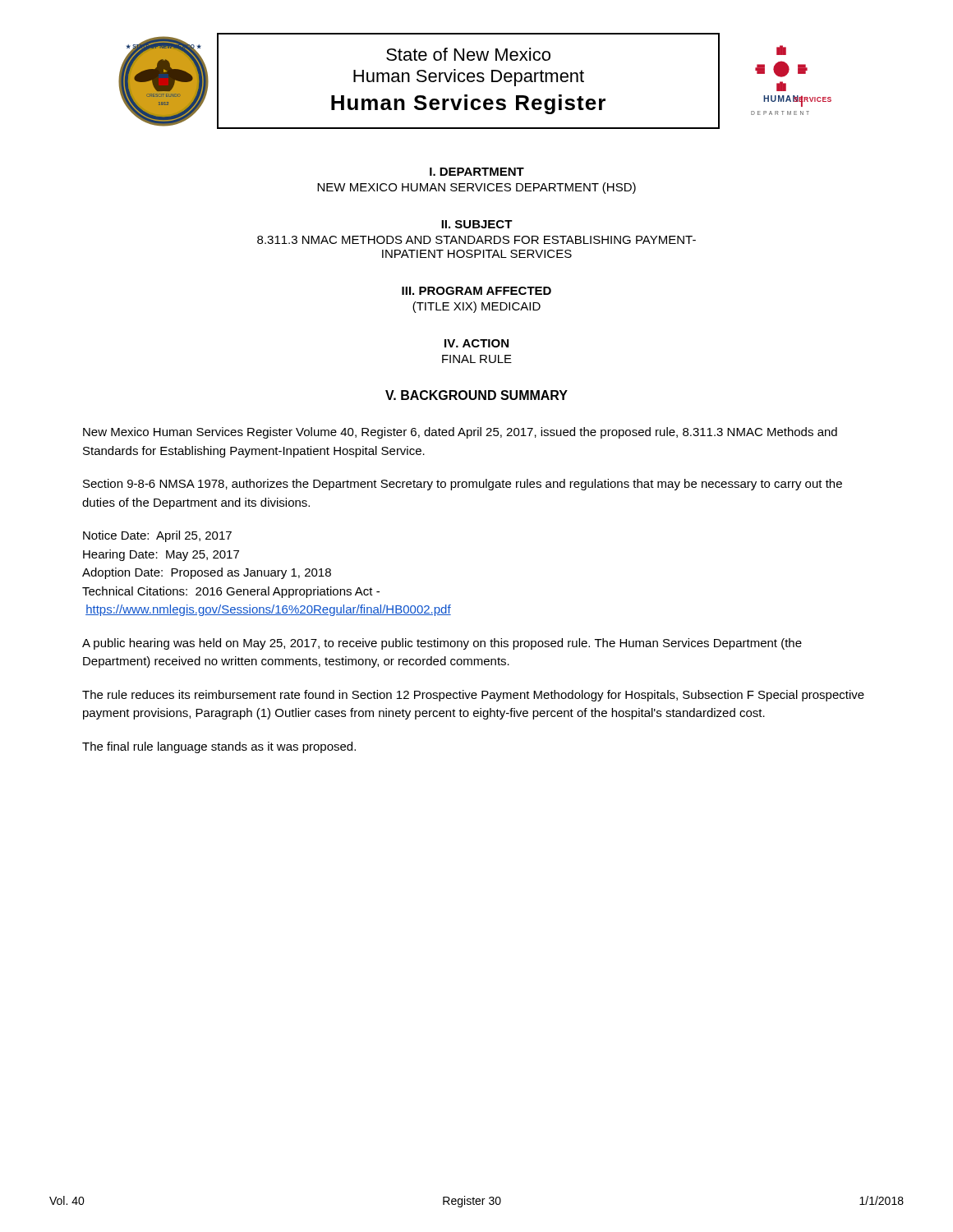Select the text block containing "The rule reduces its reimbursement"
Screen dimensions: 1232x953
473,703
